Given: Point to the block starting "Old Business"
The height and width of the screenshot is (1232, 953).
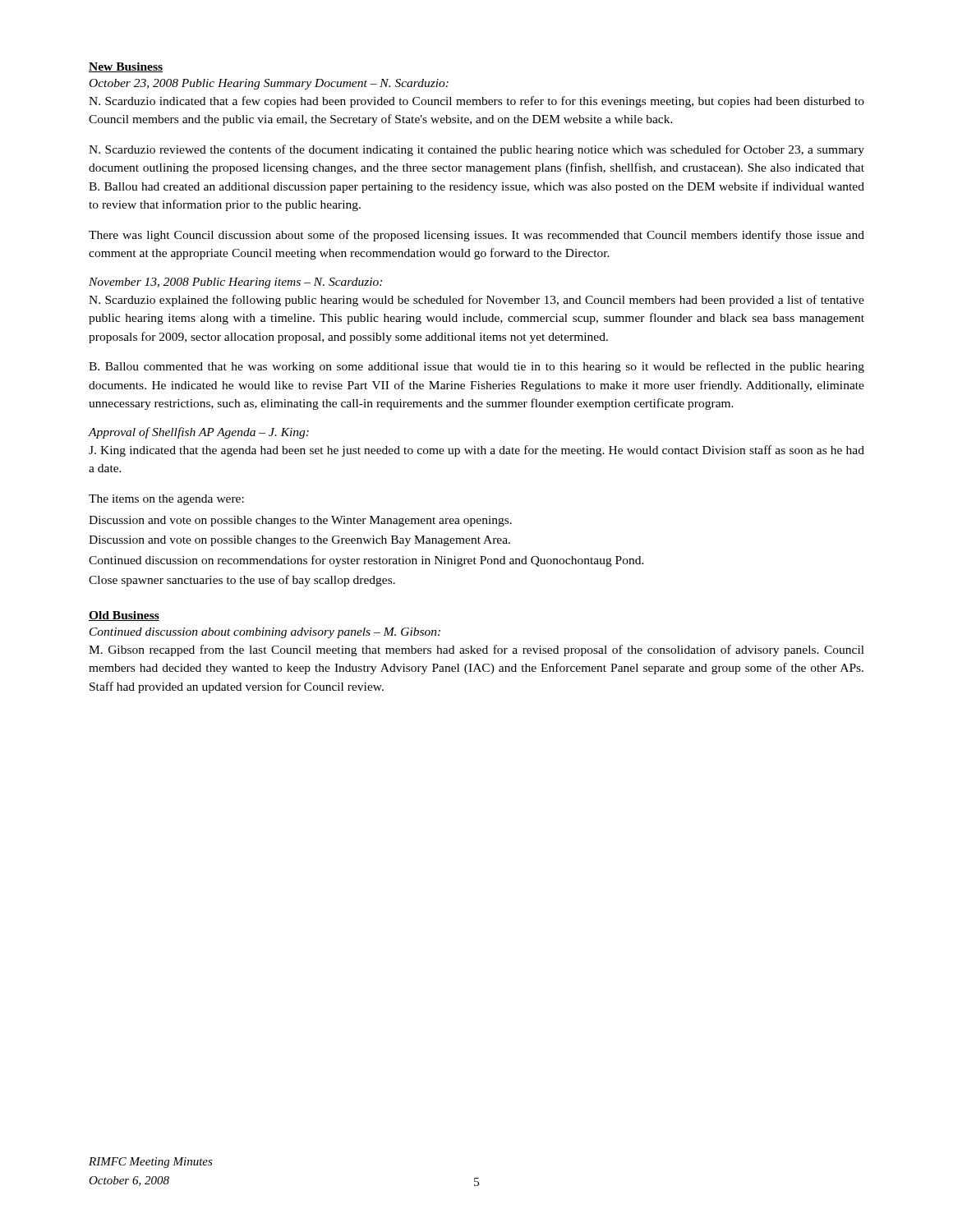Looking at the screenshot, I should (124, 615).
